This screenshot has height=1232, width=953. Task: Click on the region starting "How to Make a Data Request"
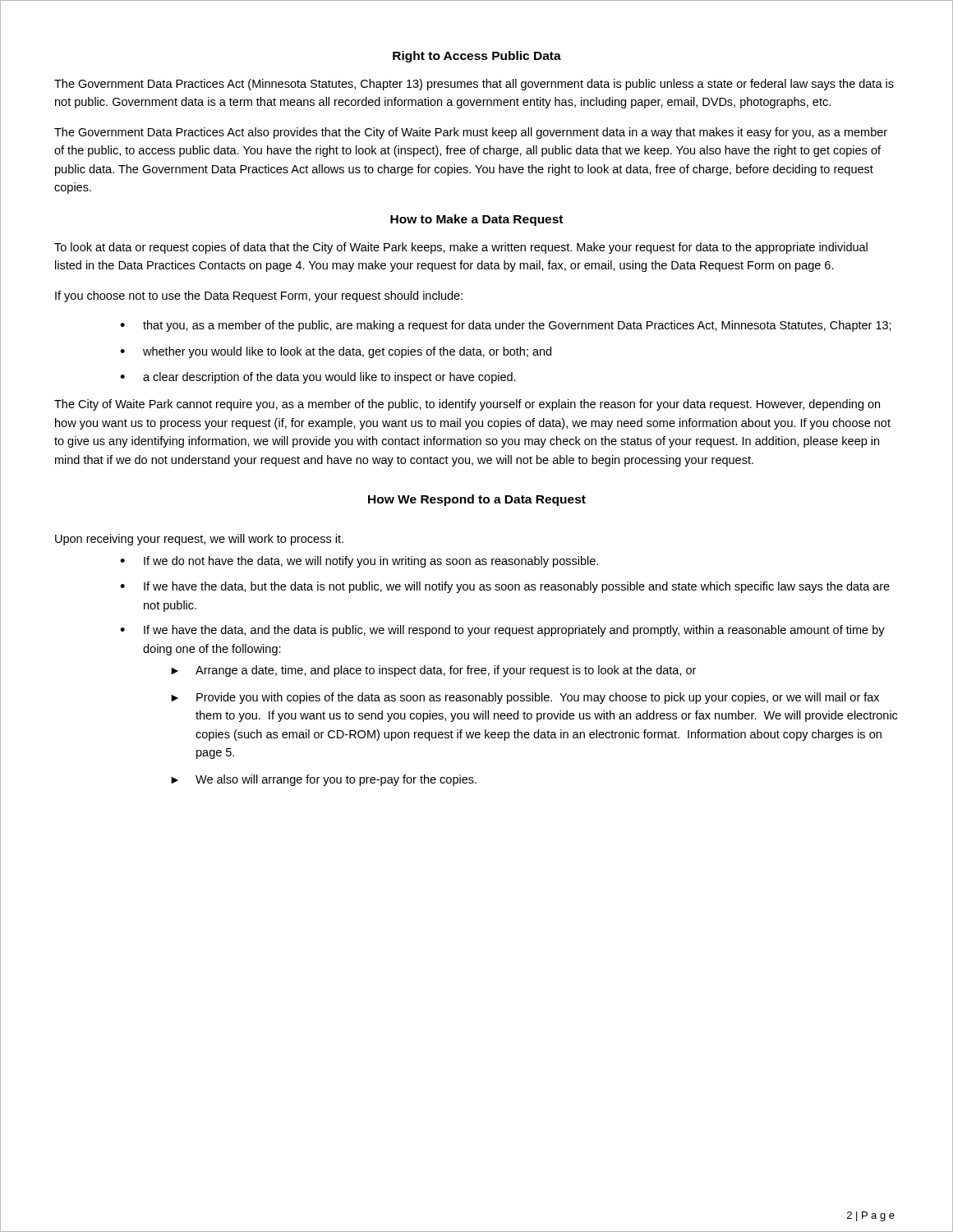(x=476, y=219)
